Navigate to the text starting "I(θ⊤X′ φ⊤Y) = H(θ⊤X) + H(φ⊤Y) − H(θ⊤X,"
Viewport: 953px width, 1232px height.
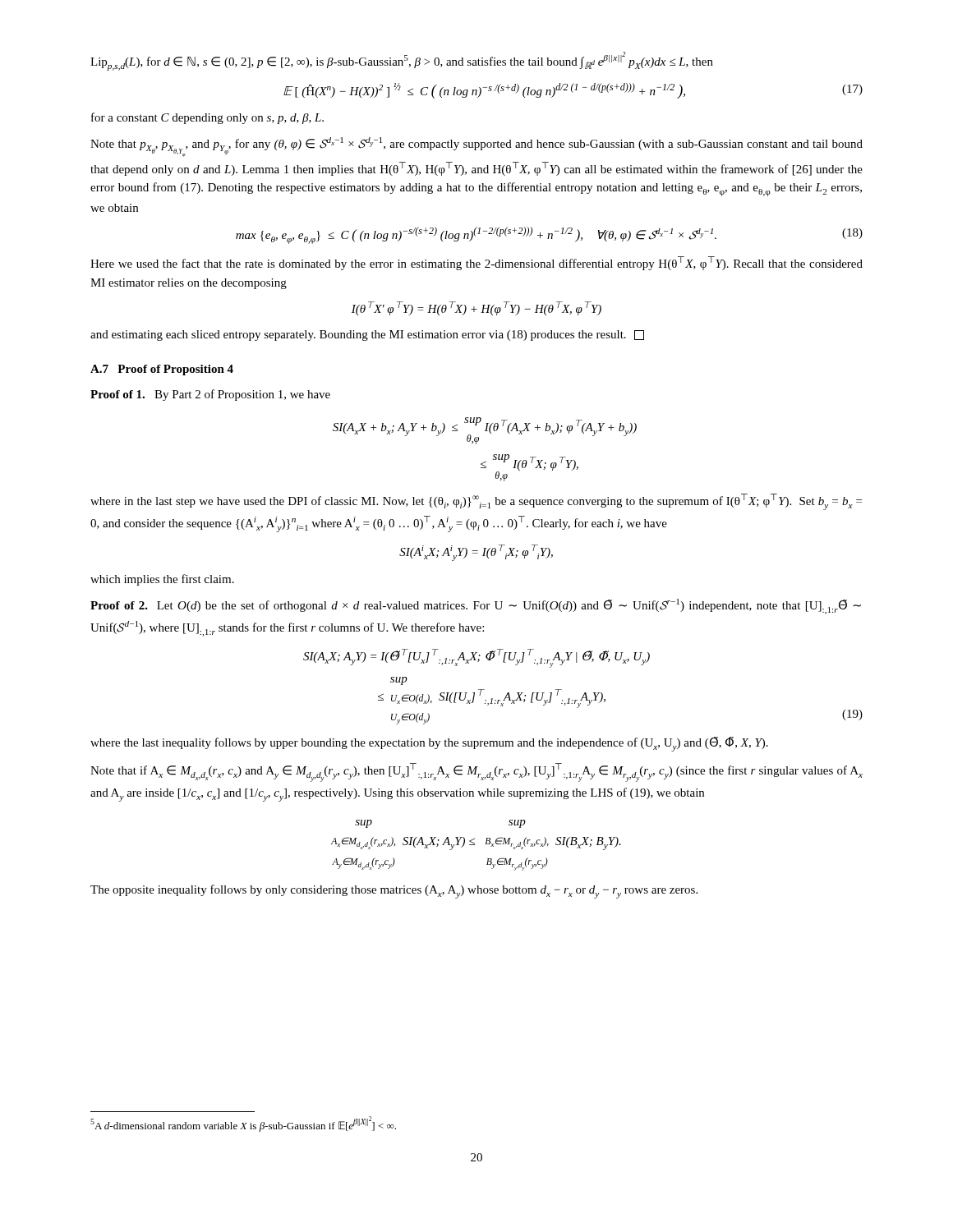click(x=476, y=308)
